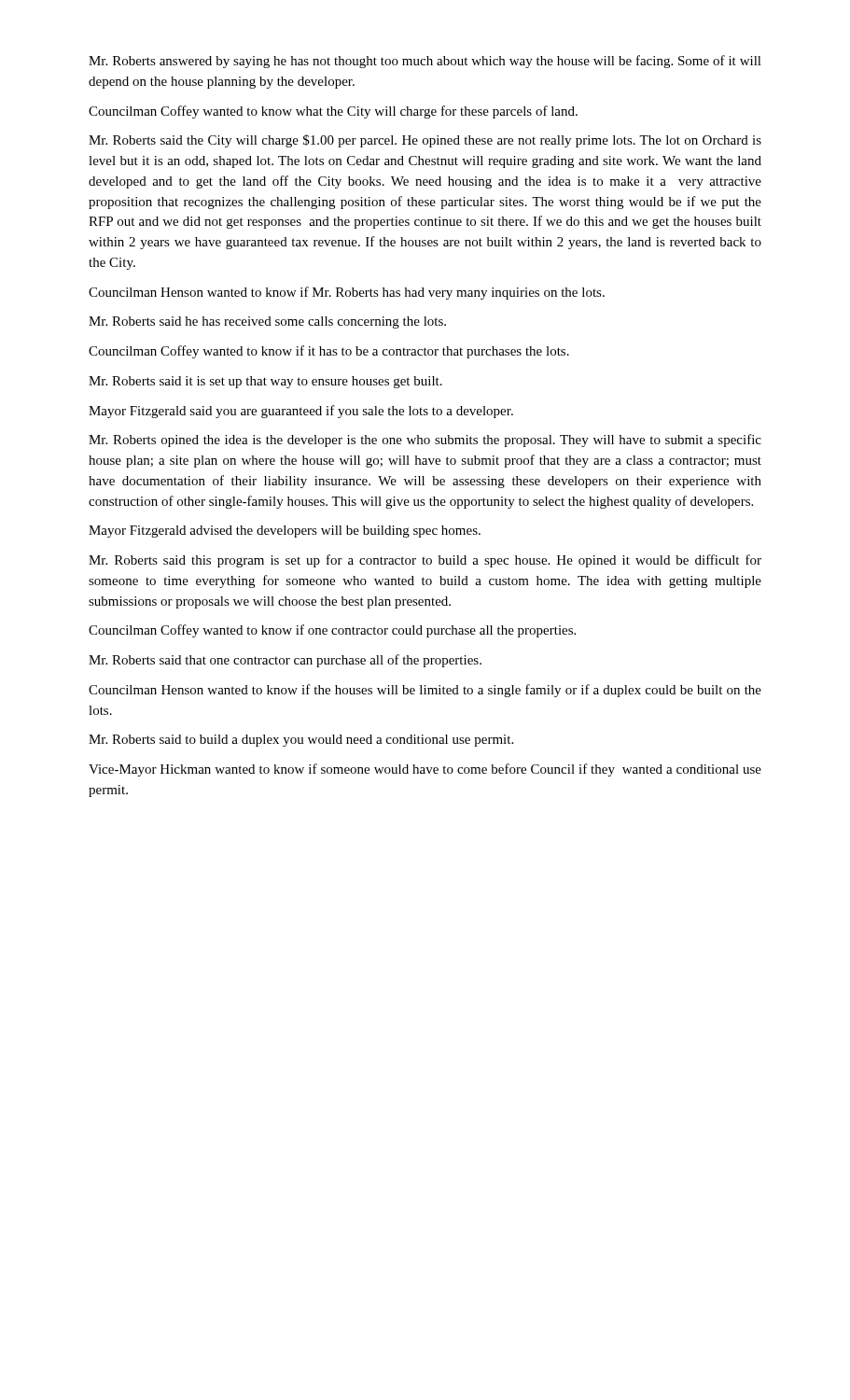This screenshot has height=1400, width=850.
Task: Locate the text starting "Councilman Coffey wanted to know what the City"
Action: [x=425, y=111]
